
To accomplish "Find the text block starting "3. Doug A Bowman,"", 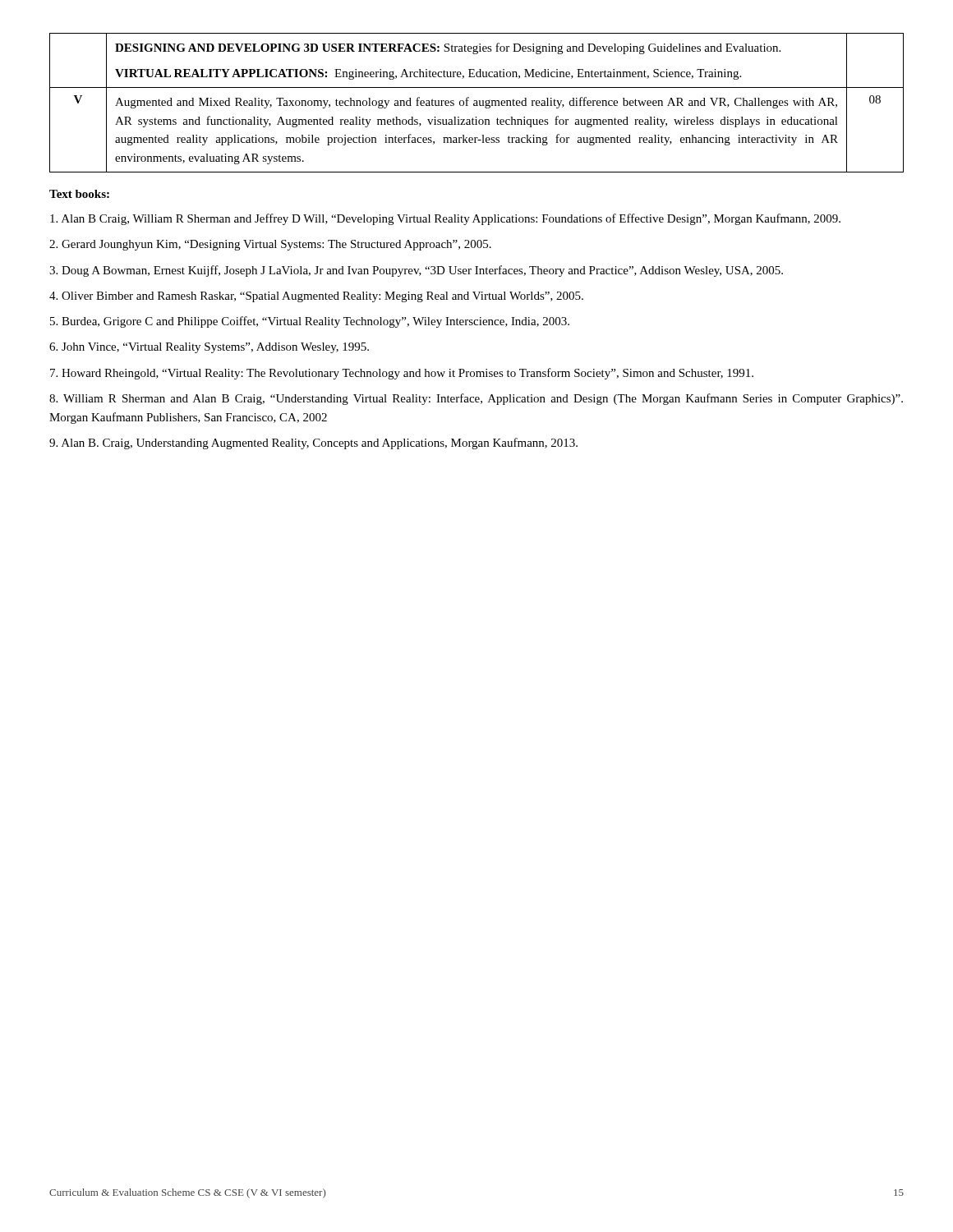I will click(x=417, y=270).
